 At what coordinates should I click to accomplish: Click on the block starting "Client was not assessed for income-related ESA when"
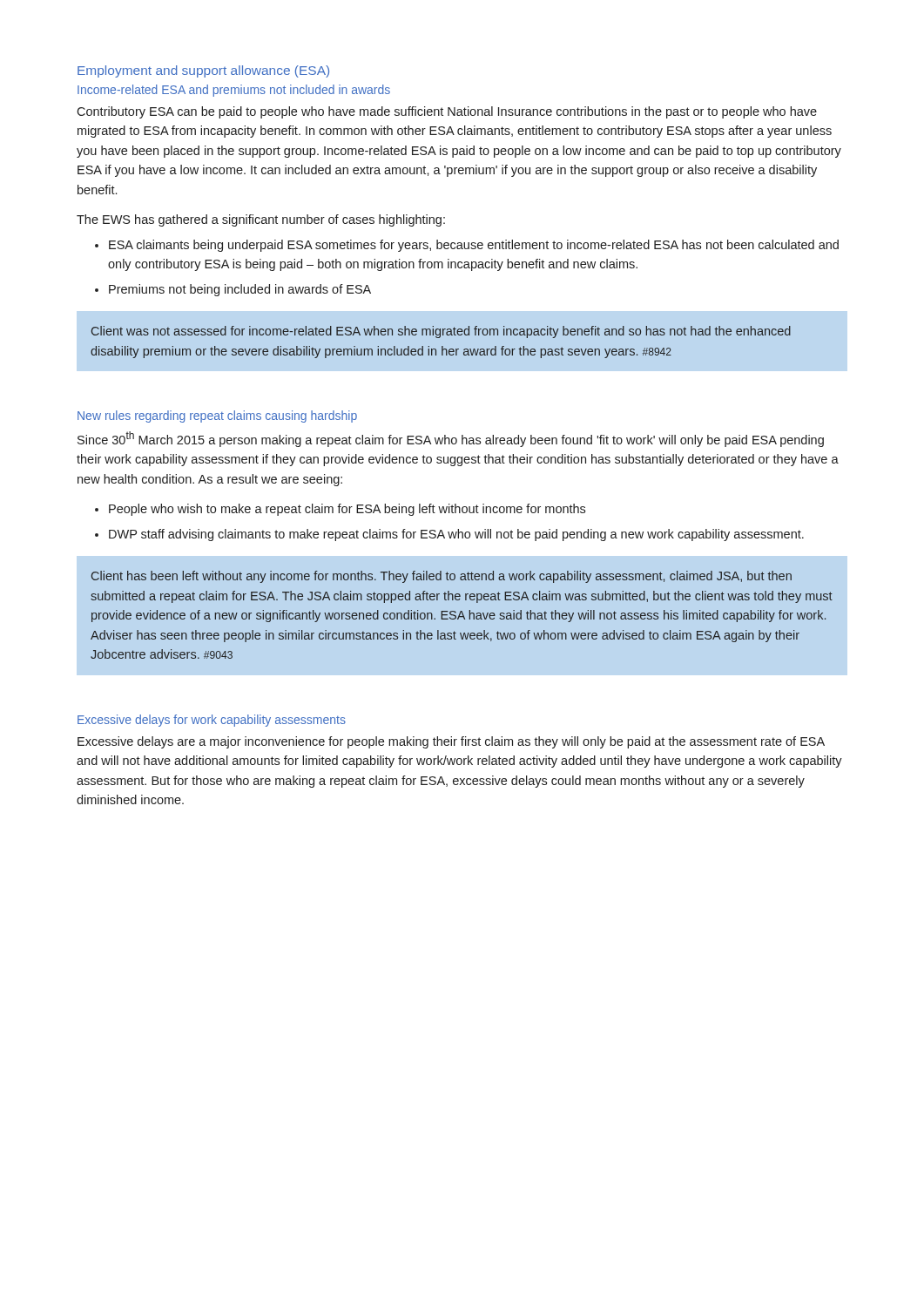[441, 341]
